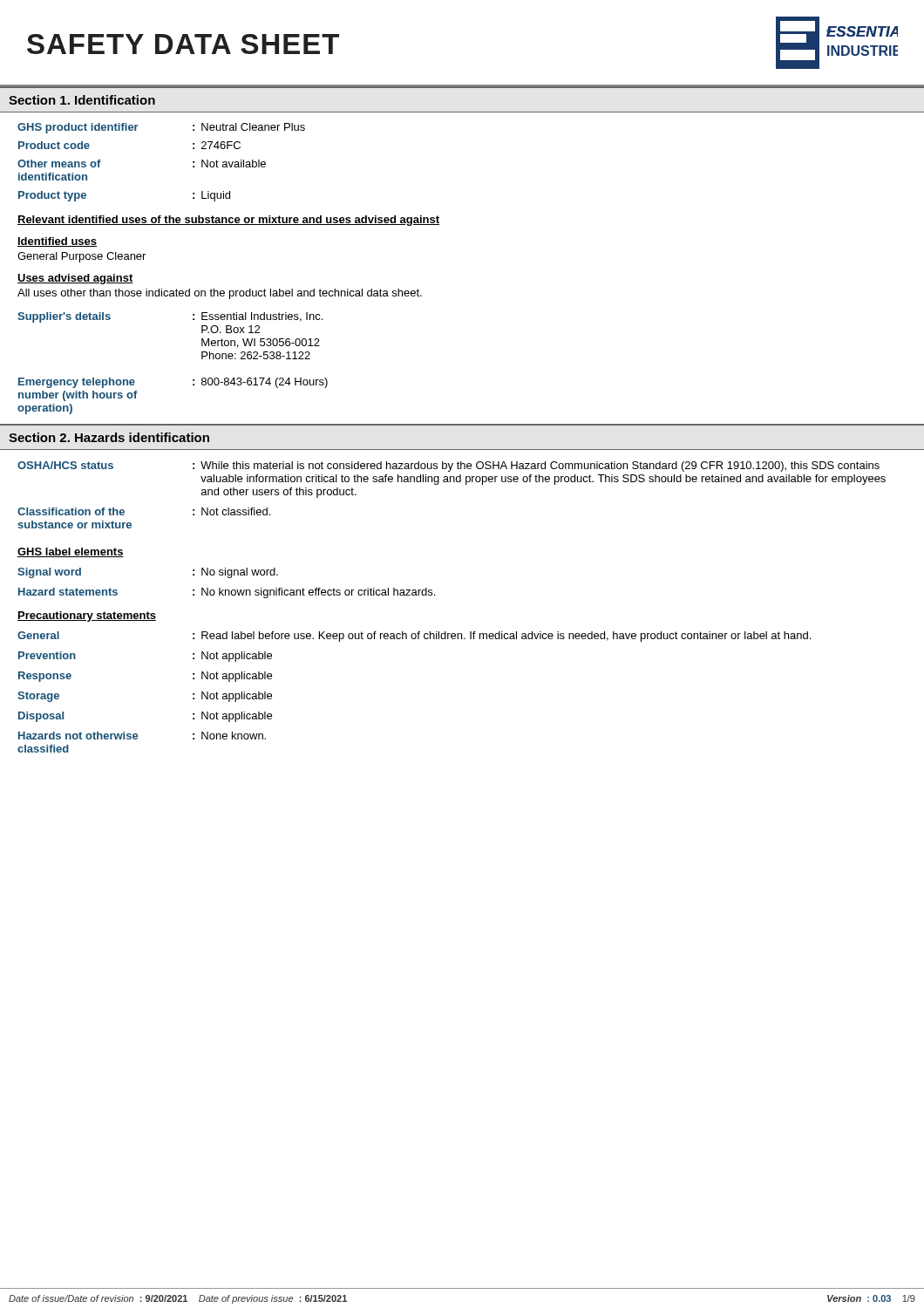
Task: Select the passage starting "Emergency telephonenumber (with hours ofoperation) : 800-843-6174"
Action: 72,383
